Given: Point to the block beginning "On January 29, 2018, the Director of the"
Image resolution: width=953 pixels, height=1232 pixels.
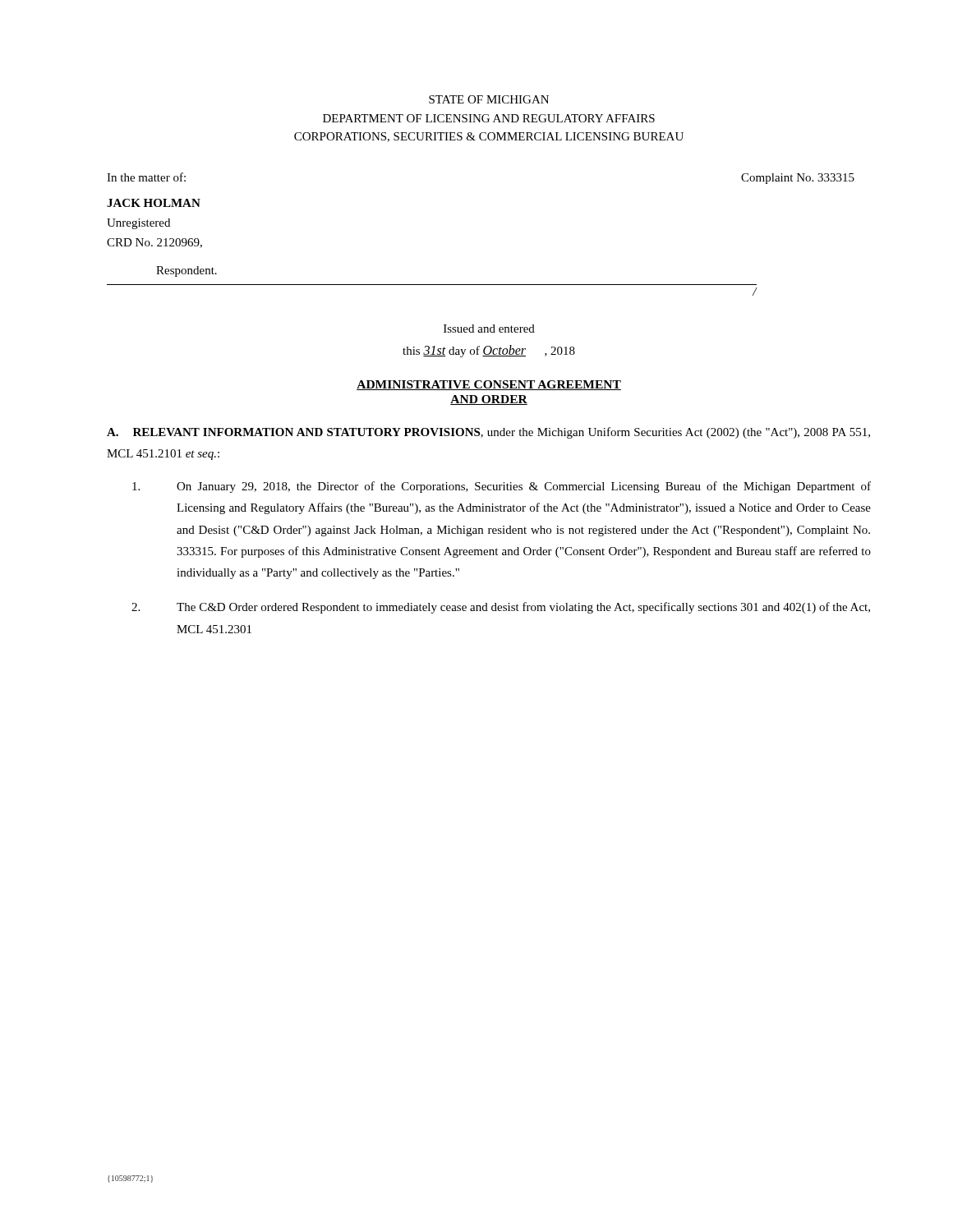Looking at the screenshot, I should click(489, 529).
